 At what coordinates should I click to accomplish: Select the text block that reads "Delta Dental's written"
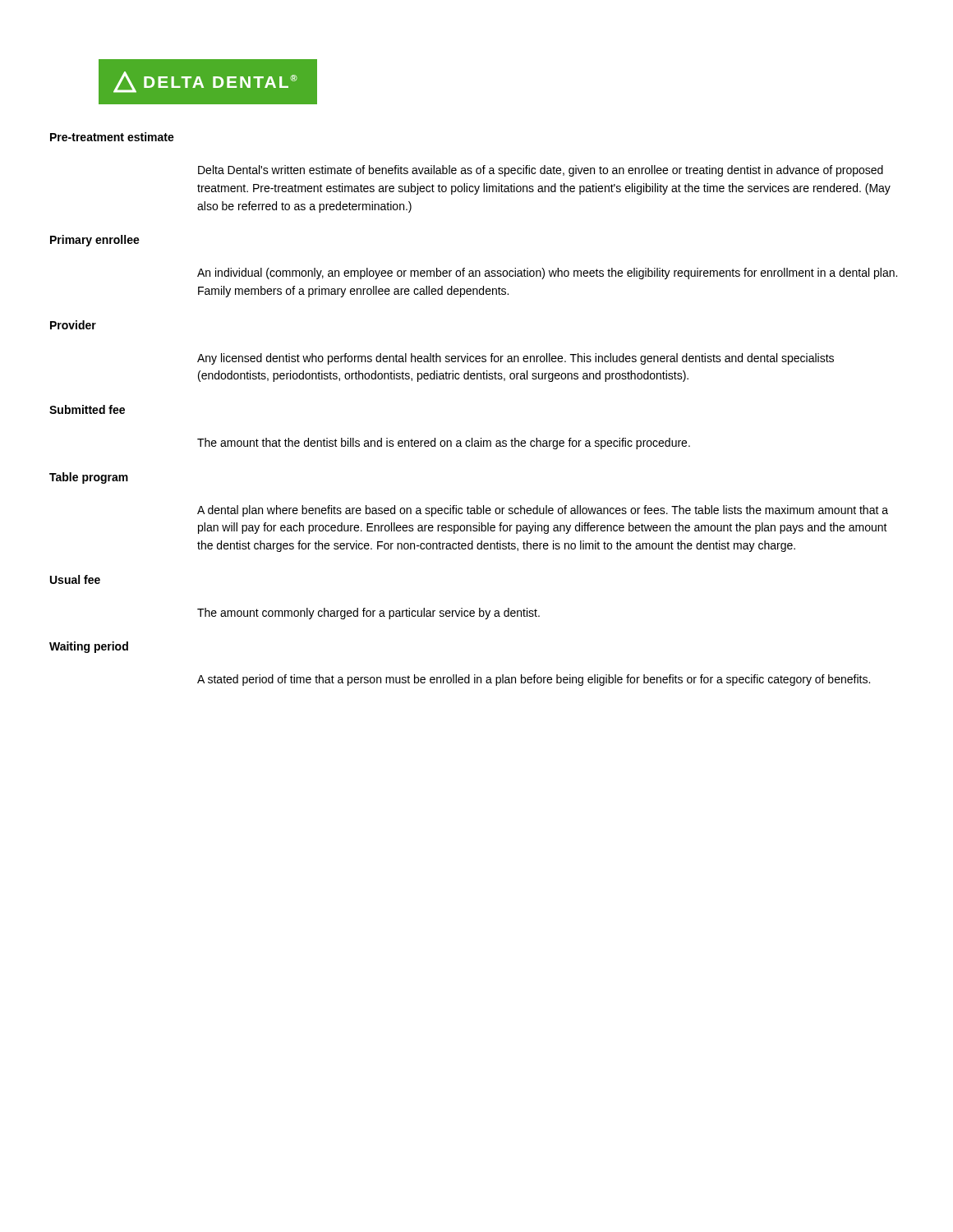click(550, 189)
